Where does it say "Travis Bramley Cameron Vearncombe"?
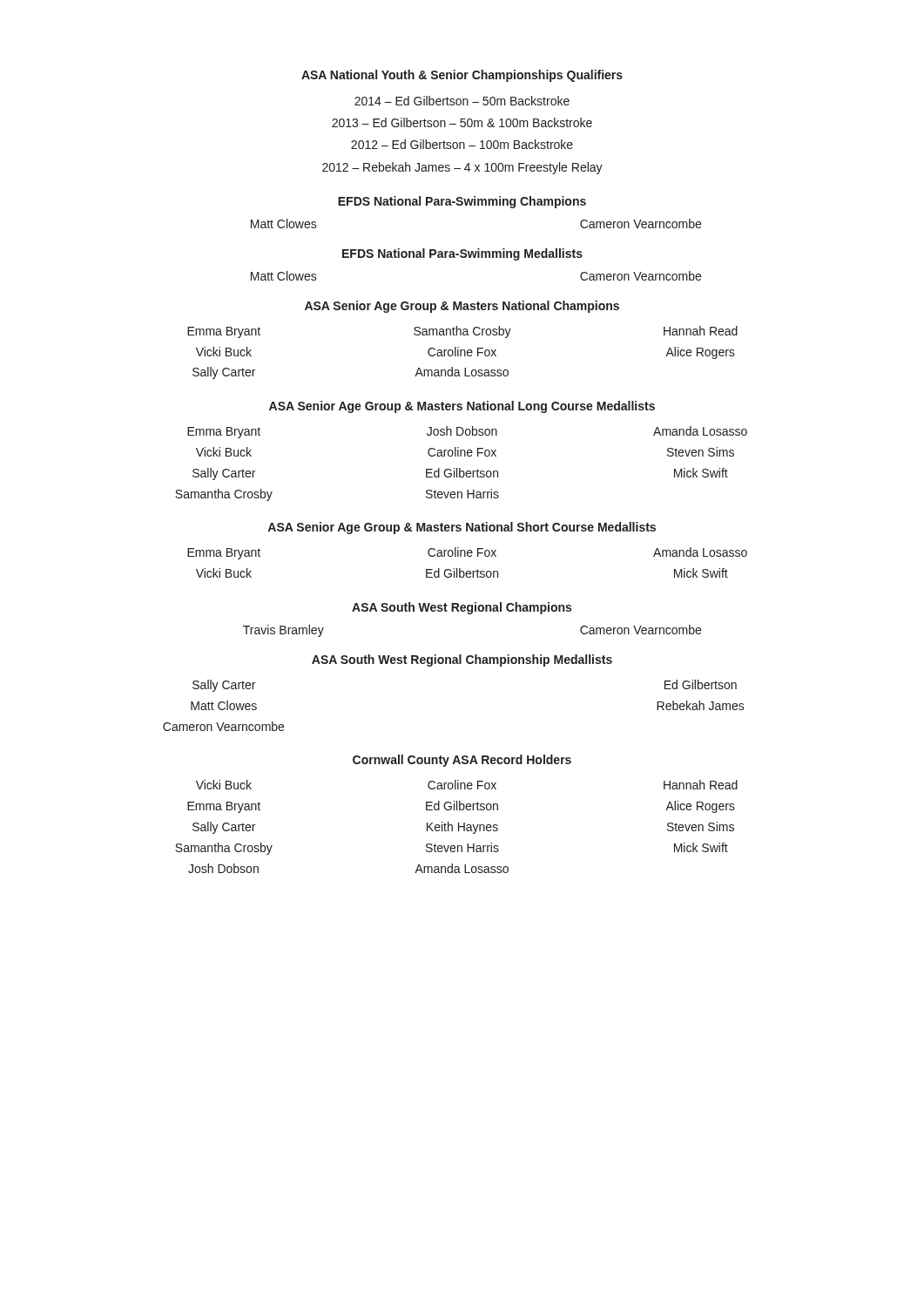Screen dimensions: 1307x924 coord(283,630)
